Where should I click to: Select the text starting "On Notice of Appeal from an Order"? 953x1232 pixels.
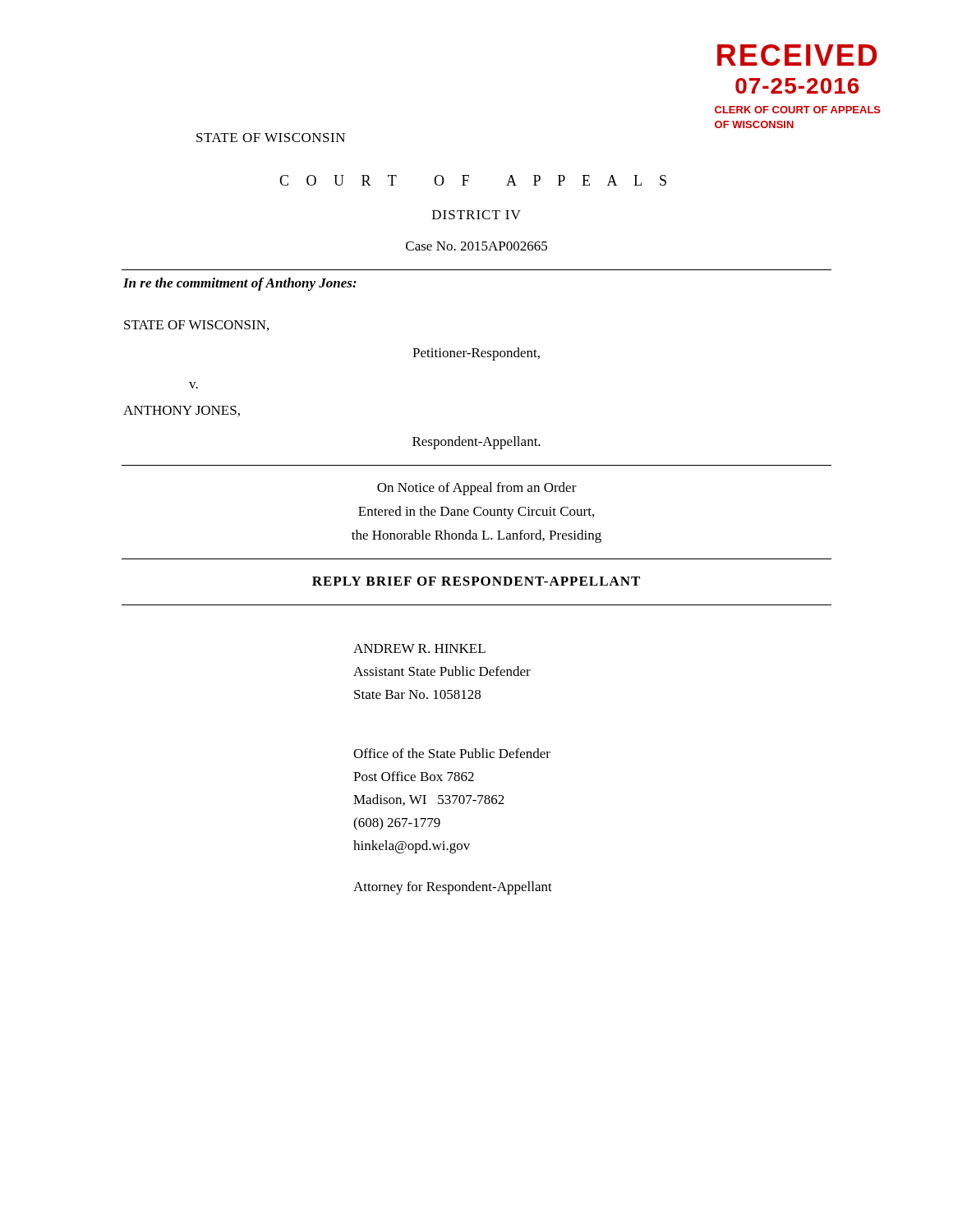click(x=476, y=511)
